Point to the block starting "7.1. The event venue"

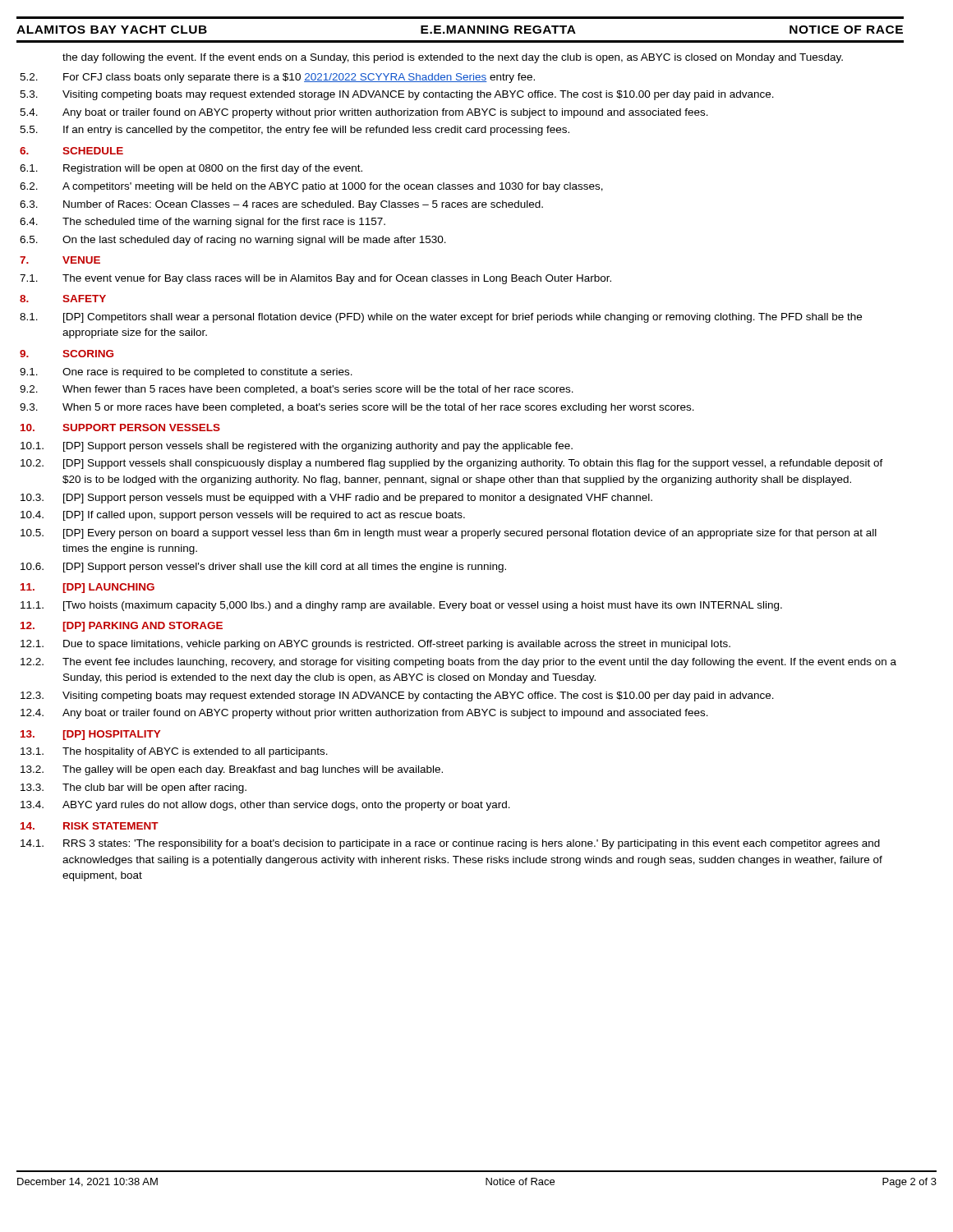(x=460, y=278)
